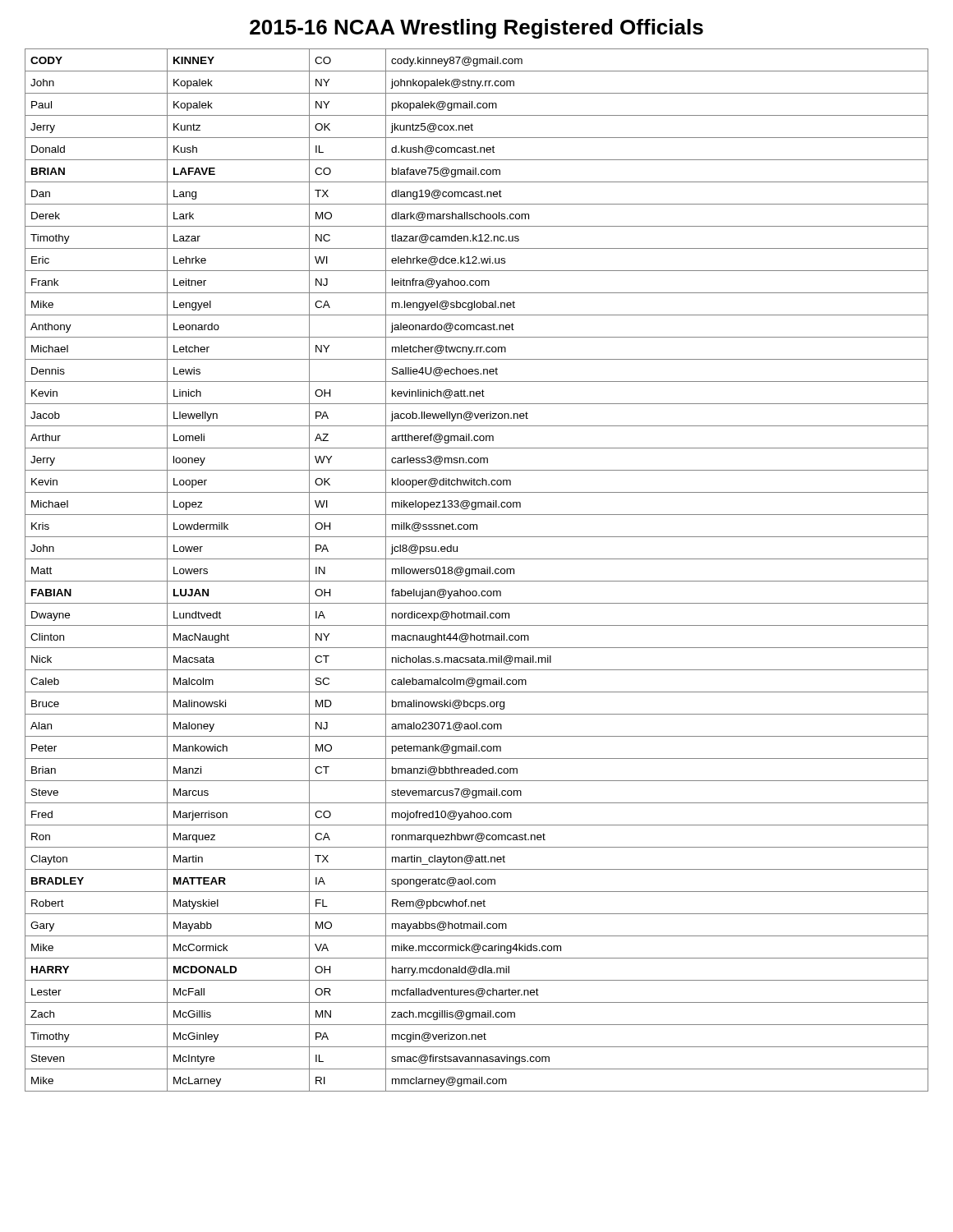
Task: Select the table that reads "cody.kinney87@gmail.com"
Action: (x=476, y=570)
